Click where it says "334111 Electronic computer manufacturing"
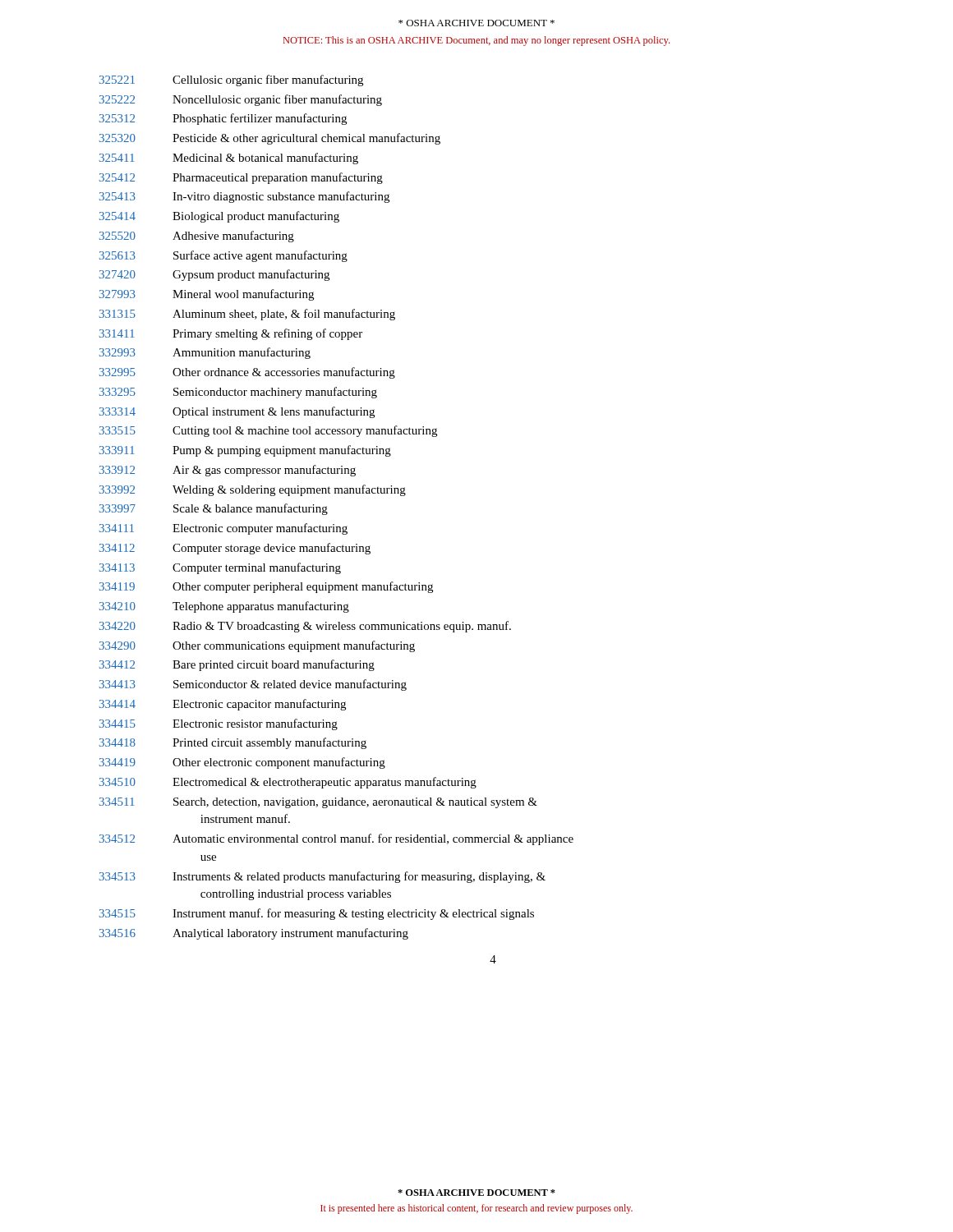 [x=223, y=529]
